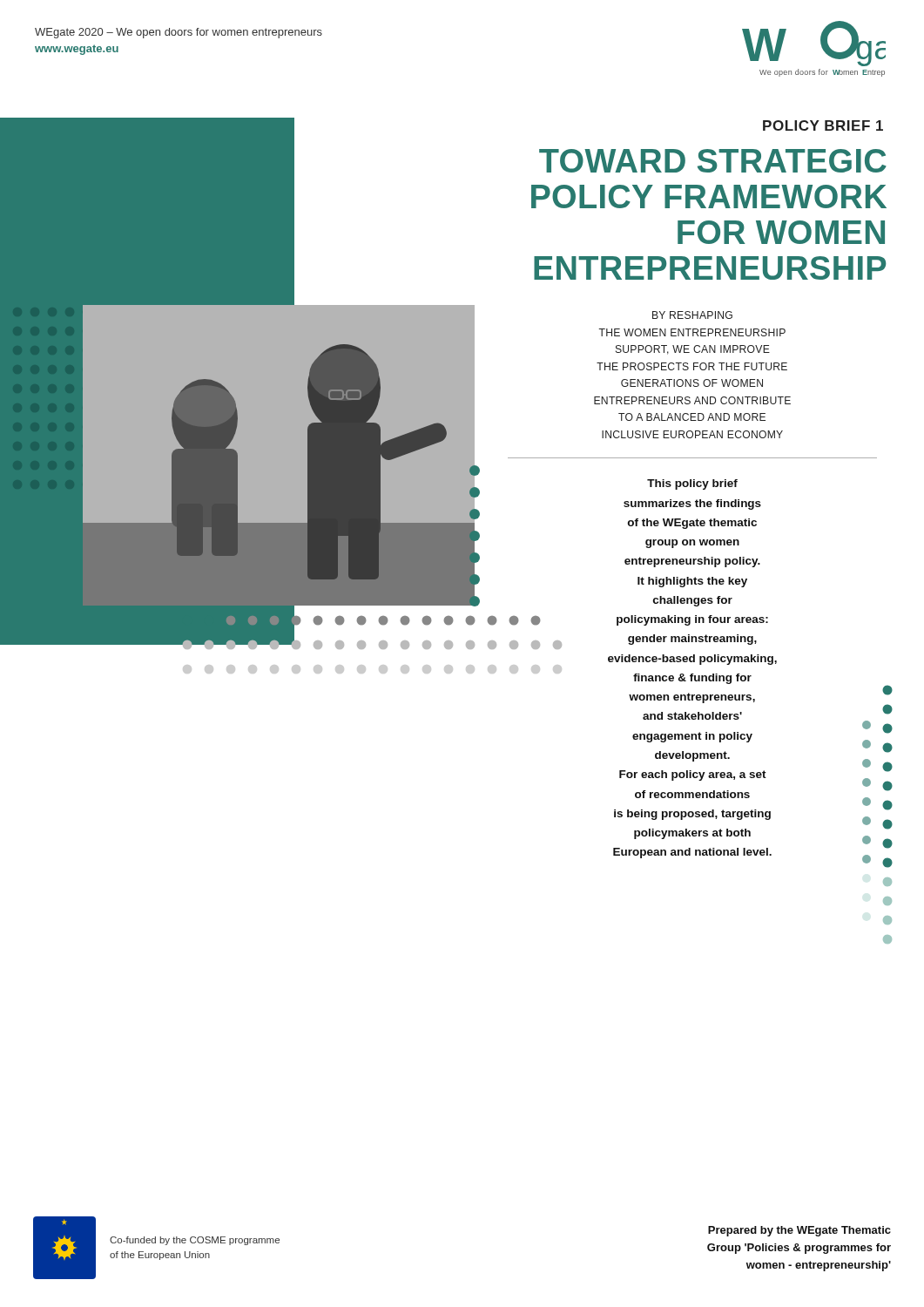The image size is (924, 1307).
Task: Navigate to the text starting "BY RESHAPING THE WOMEN ENTREPRENEURSHIP SUPPORT,"
Action: (692, 375)
